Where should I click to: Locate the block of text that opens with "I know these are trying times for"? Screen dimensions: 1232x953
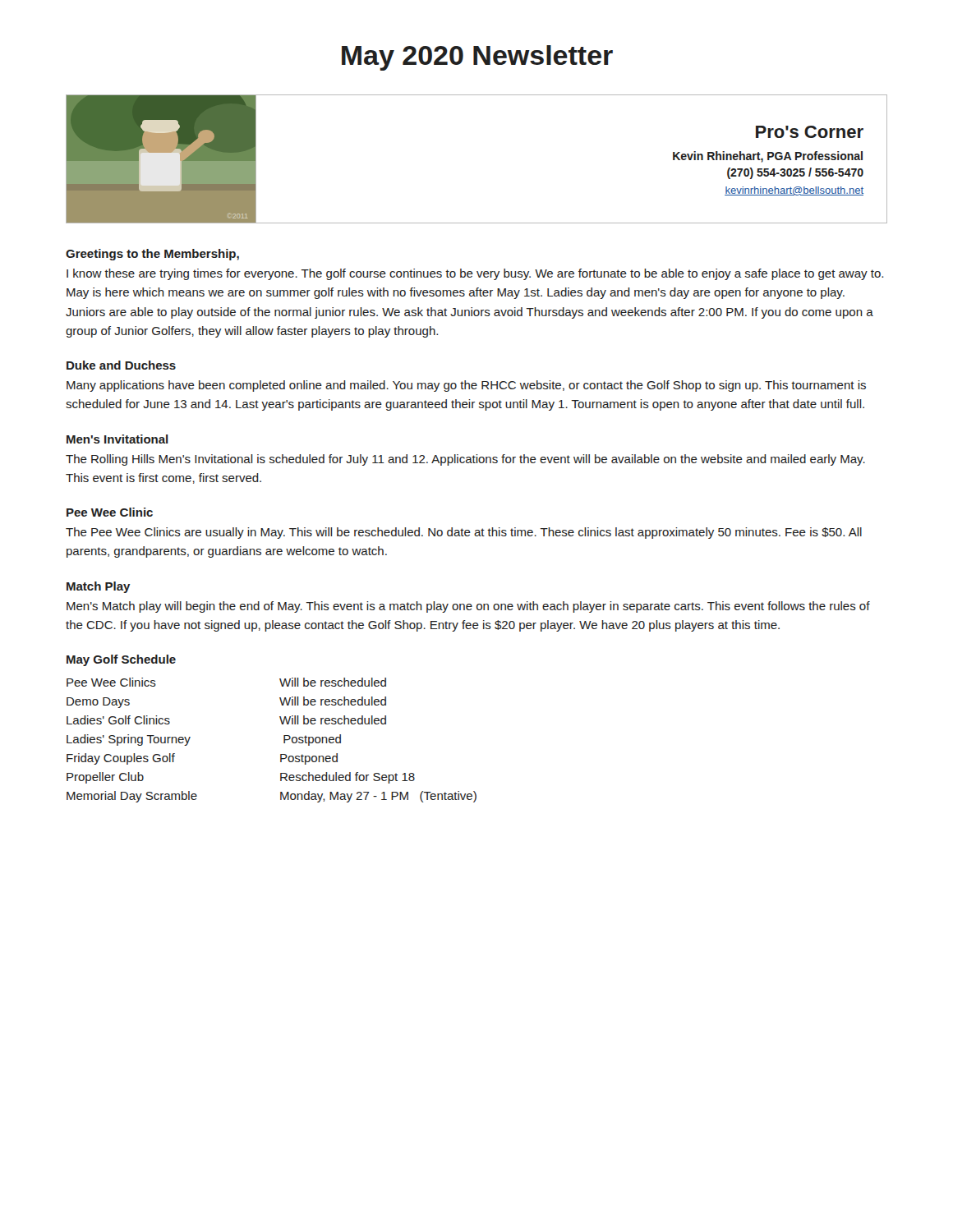(x=475, y=302)
